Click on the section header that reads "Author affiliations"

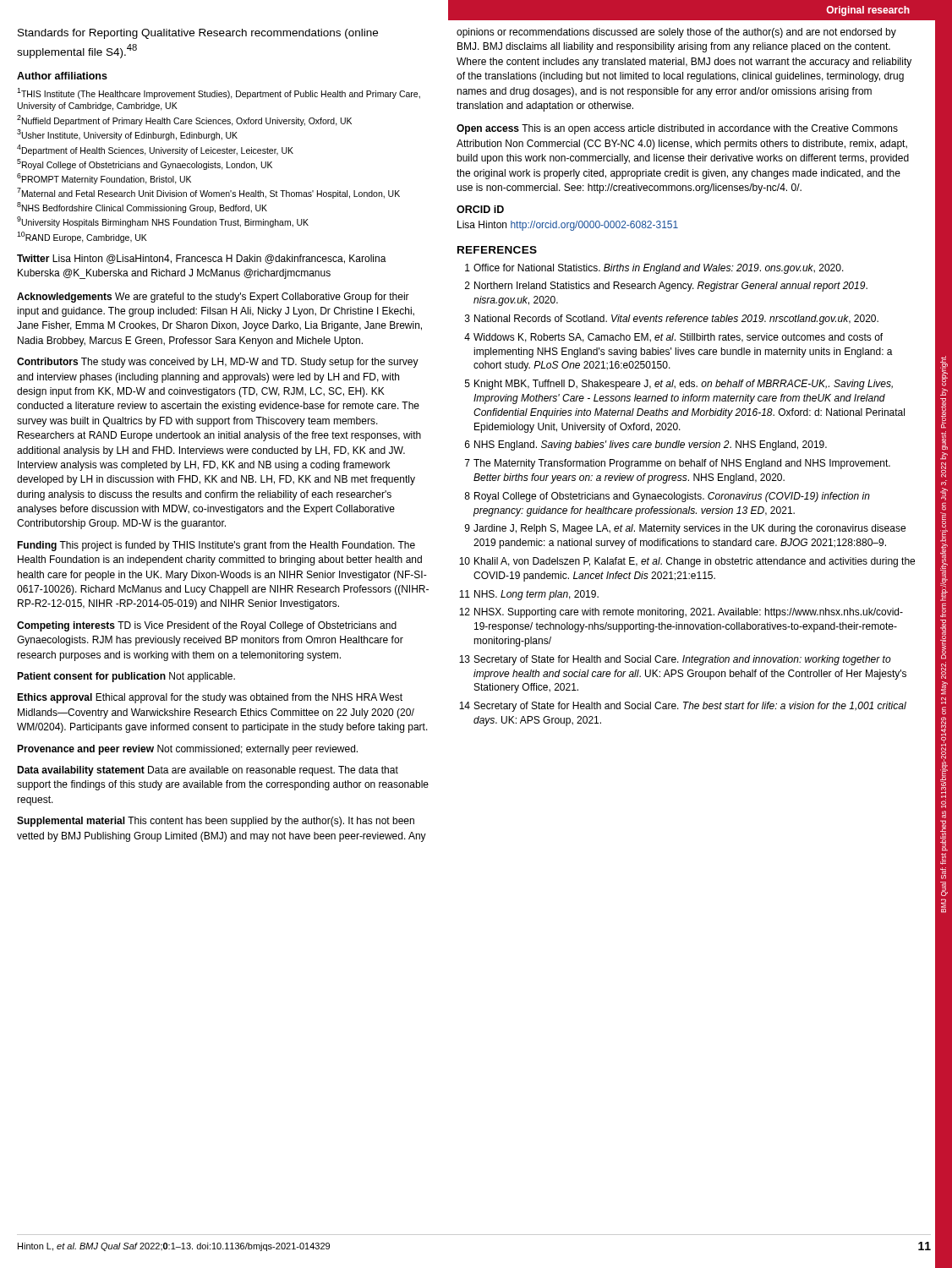62,76
